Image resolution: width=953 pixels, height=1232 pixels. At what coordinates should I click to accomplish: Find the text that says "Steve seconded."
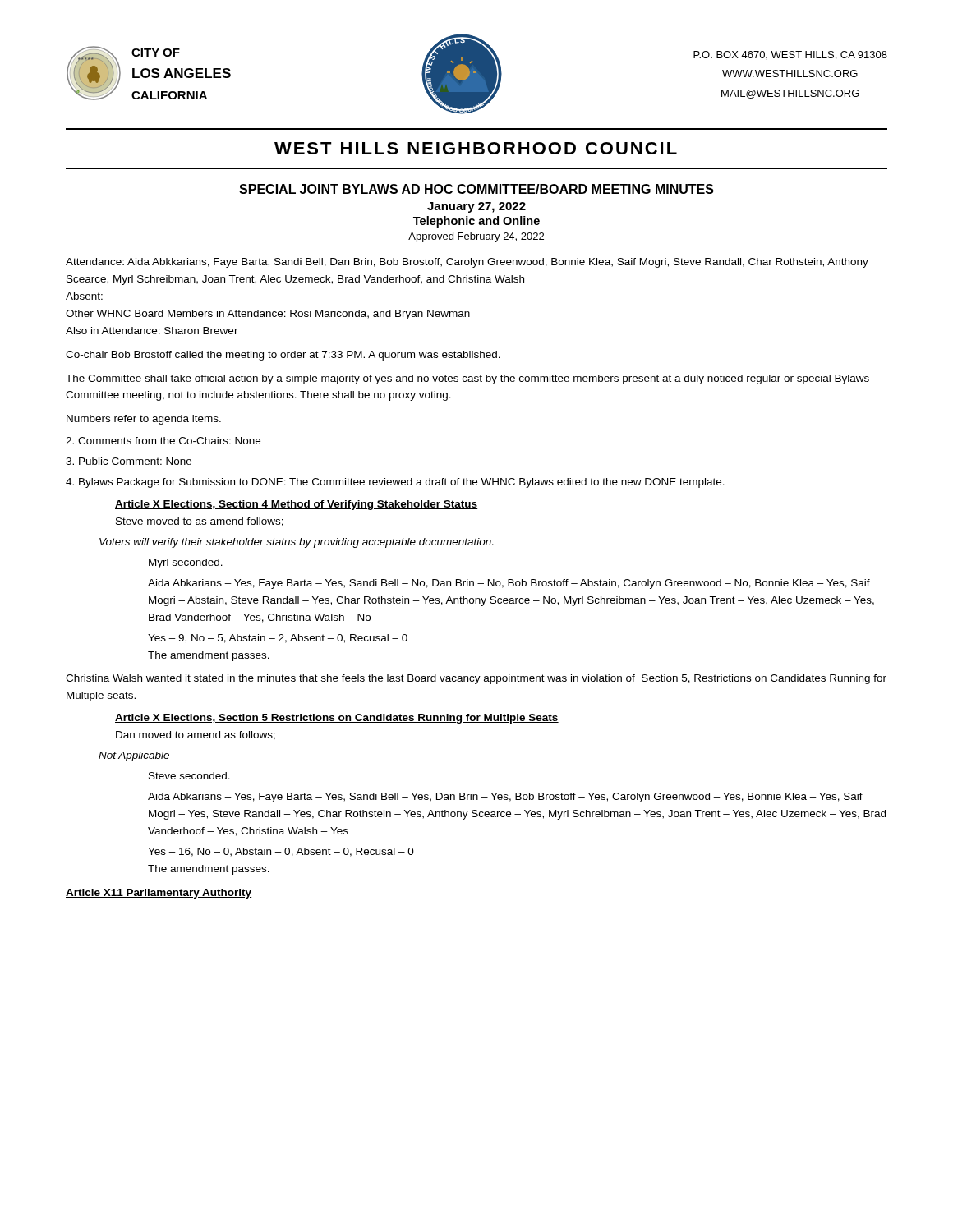point(189,776)
